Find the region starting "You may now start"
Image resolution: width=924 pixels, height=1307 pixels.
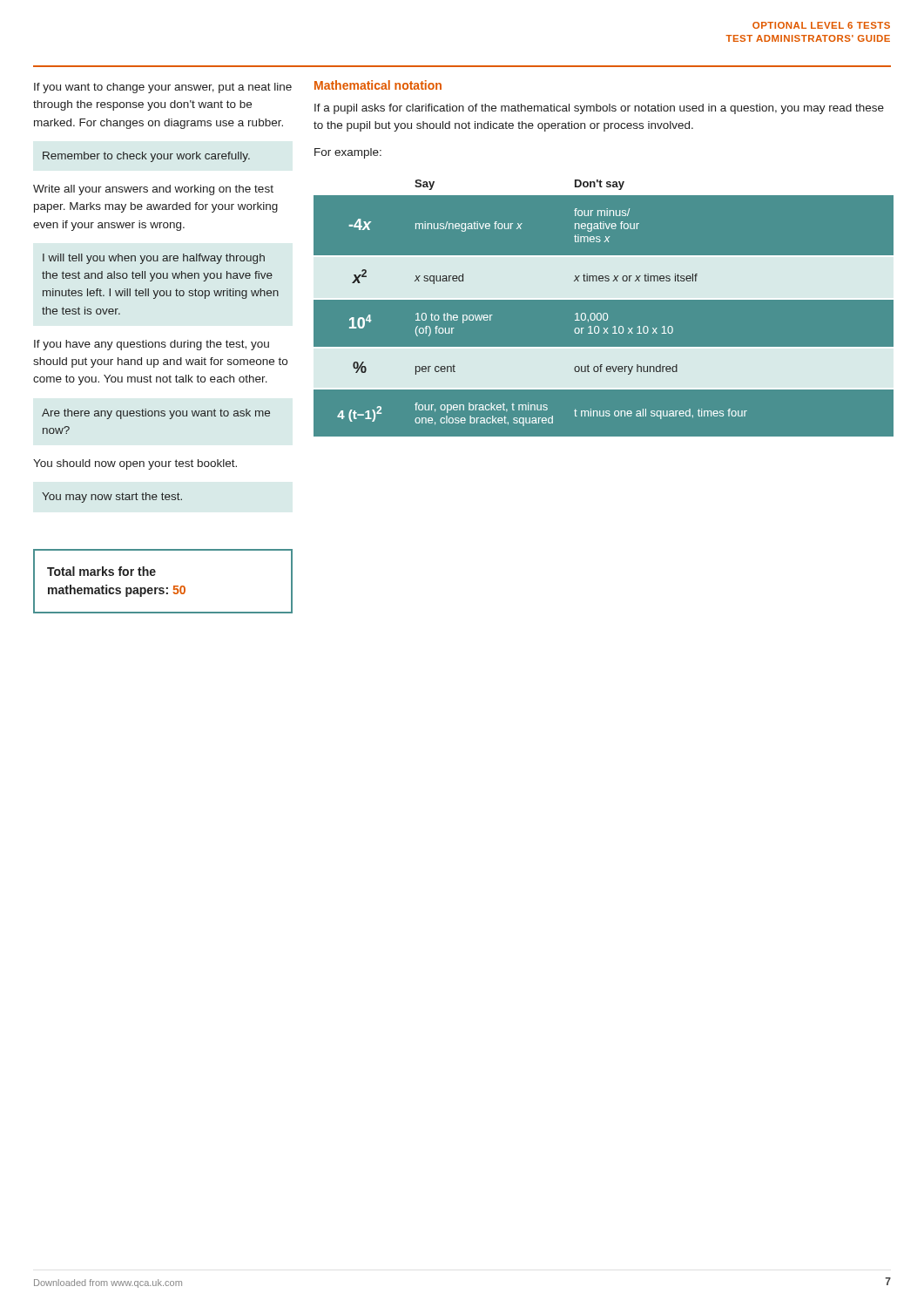[112, 496]
